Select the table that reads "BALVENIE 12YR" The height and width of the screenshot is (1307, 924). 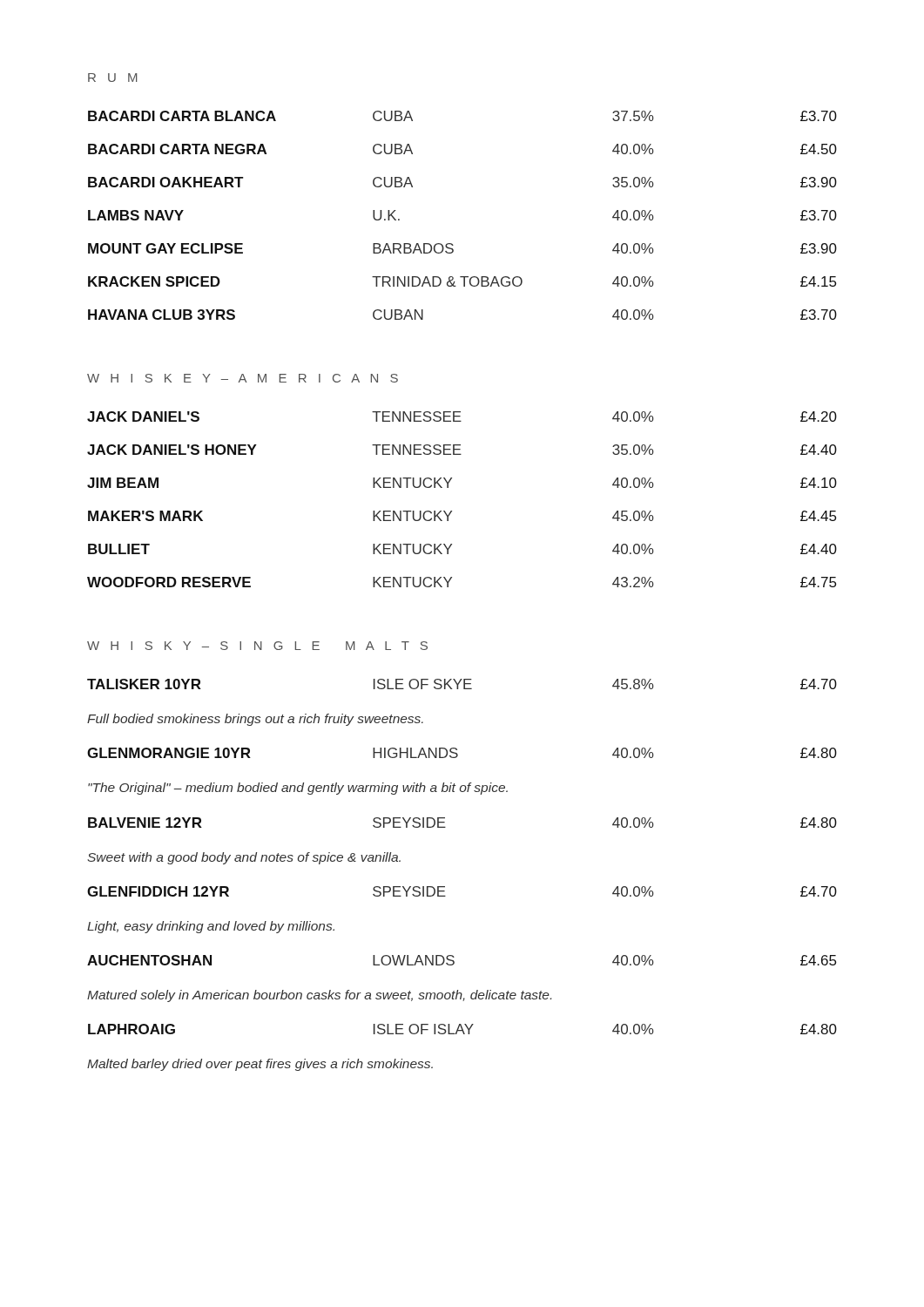click(462, 823)
